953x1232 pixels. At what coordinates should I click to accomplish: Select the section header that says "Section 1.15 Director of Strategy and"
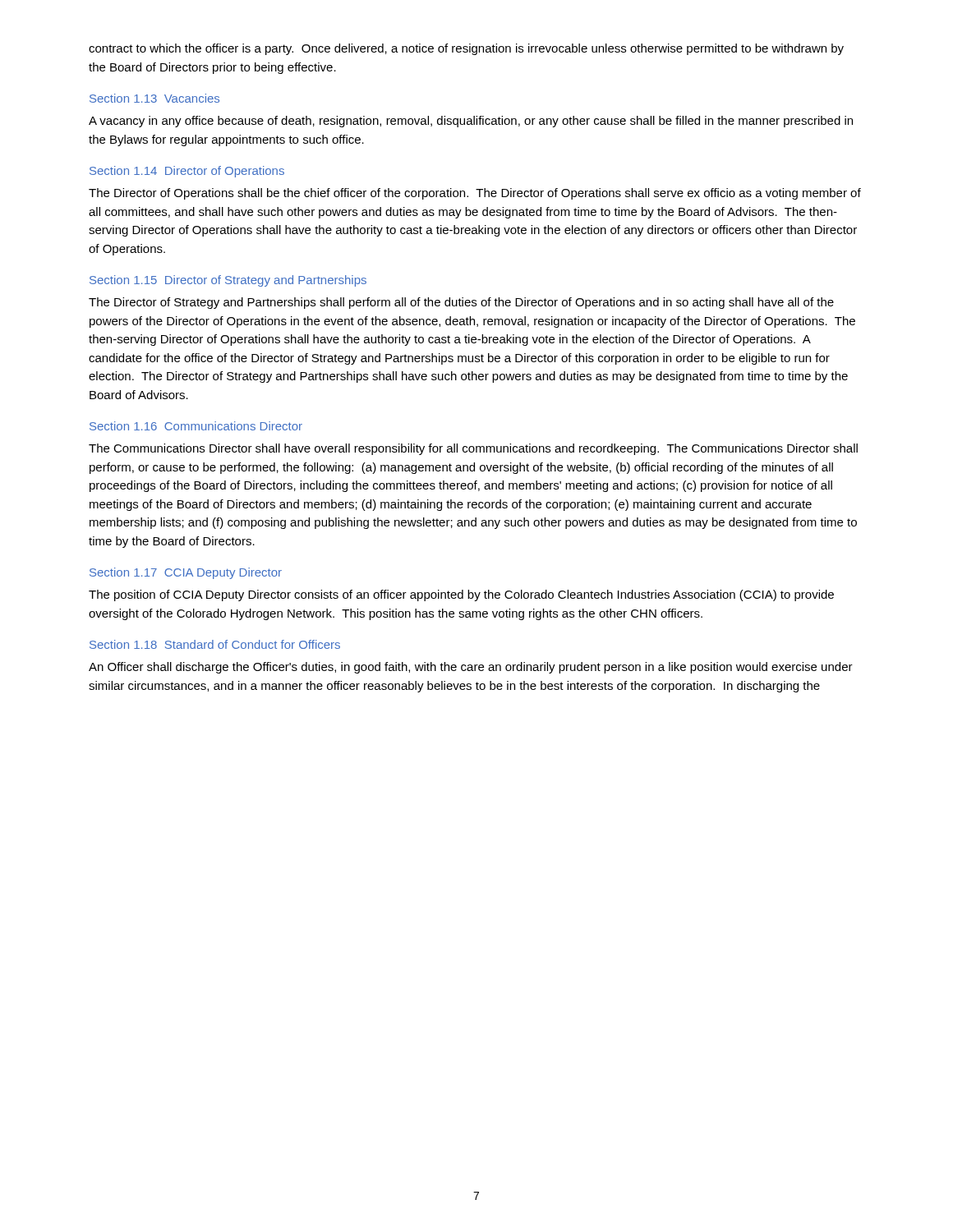point(228,280)
